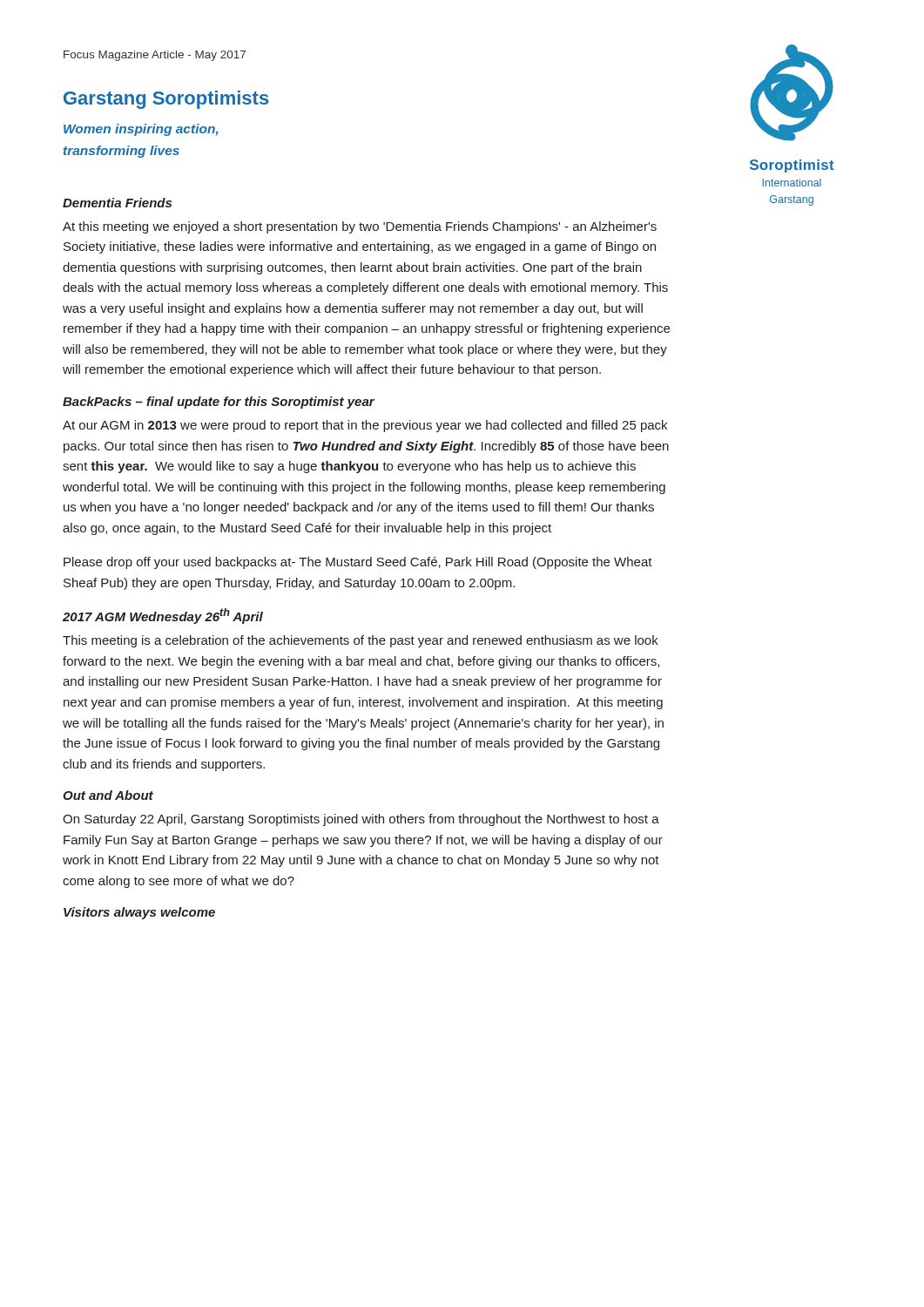Click on the section header with the text "Visitors always welcome"
The width and height of the screenshot is (924, 1307).
coord(139,912)
